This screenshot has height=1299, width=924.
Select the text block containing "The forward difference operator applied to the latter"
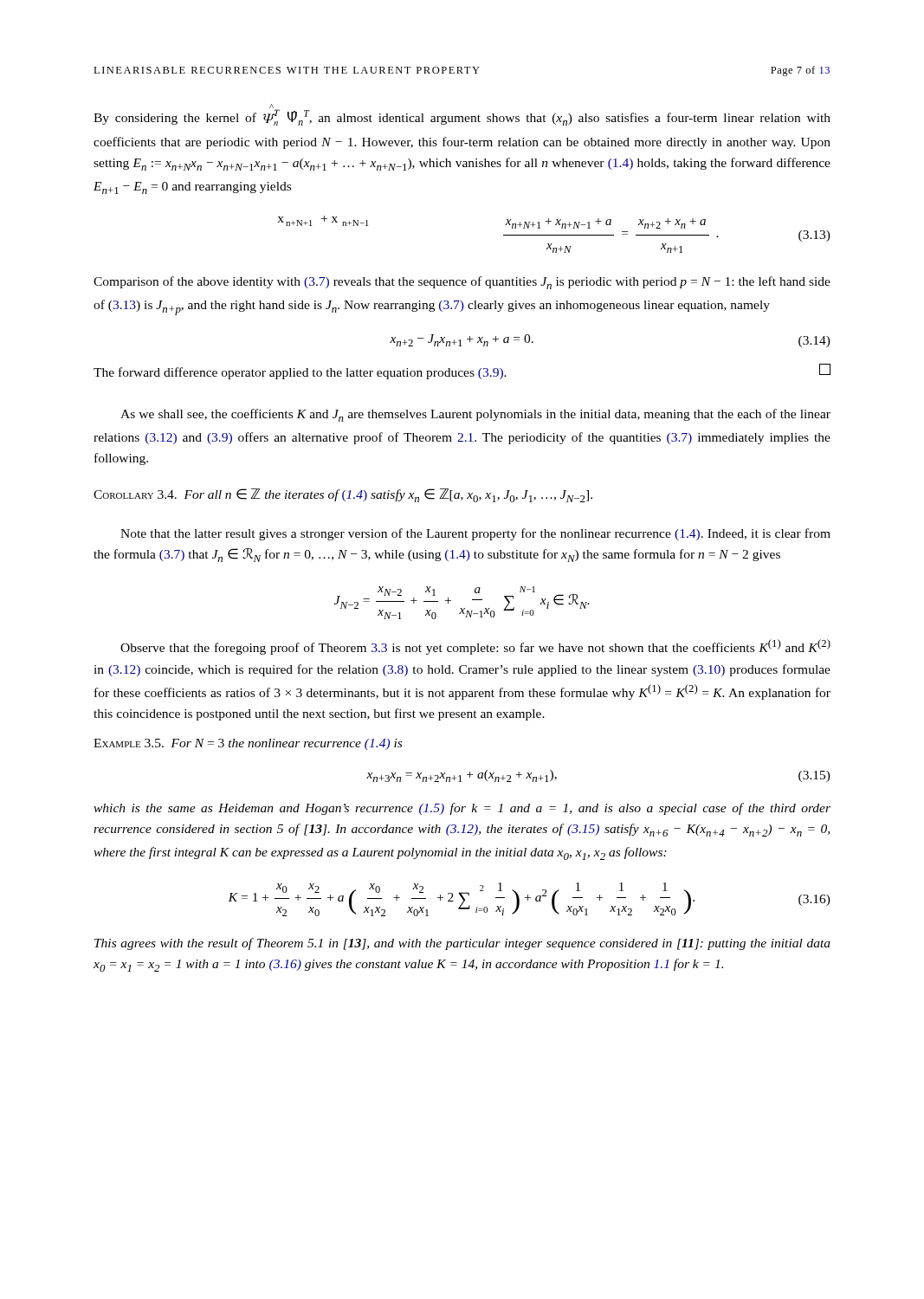coord(462,373)
